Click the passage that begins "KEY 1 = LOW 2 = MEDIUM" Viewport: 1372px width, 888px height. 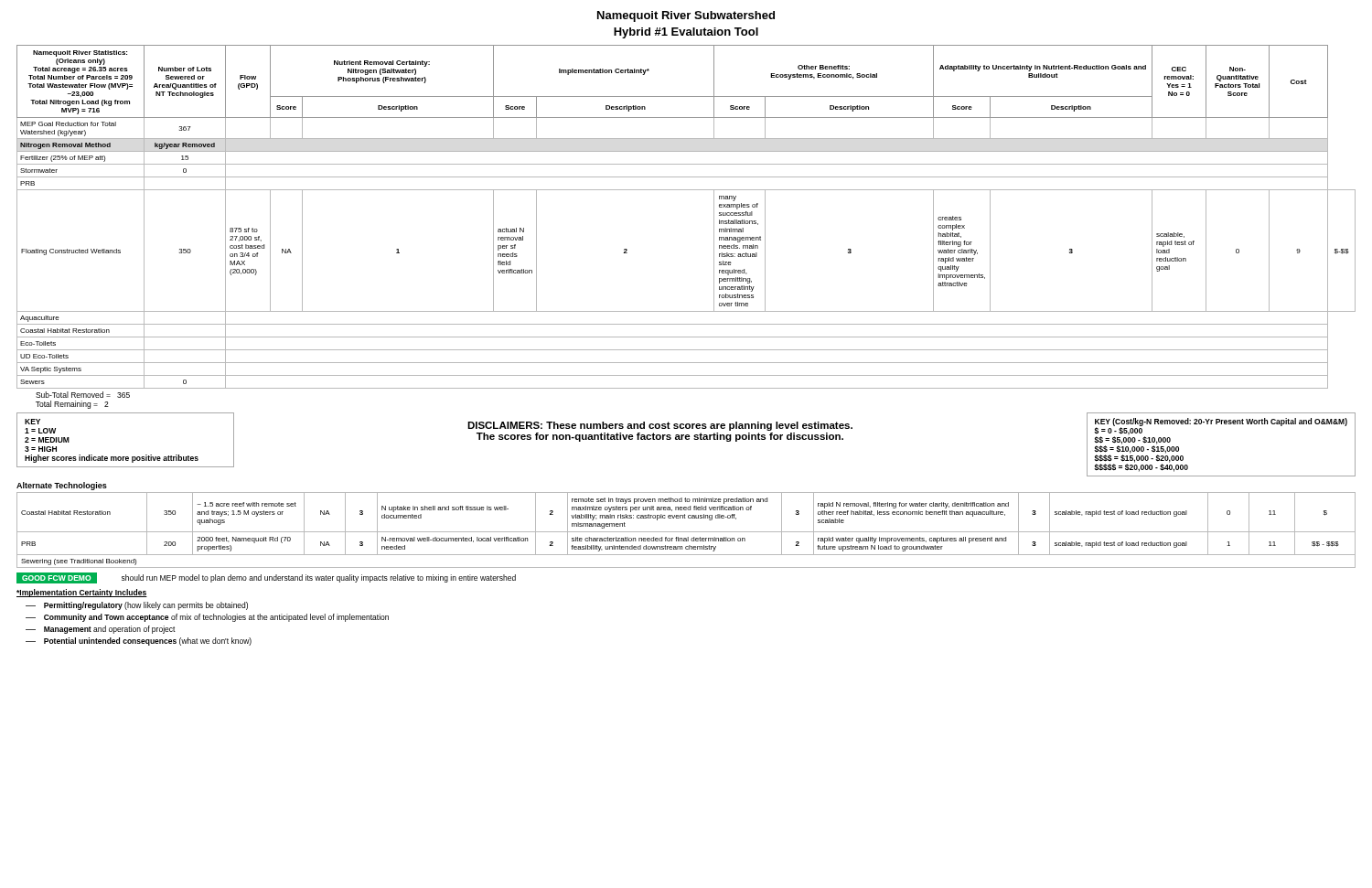click(32, 422)
